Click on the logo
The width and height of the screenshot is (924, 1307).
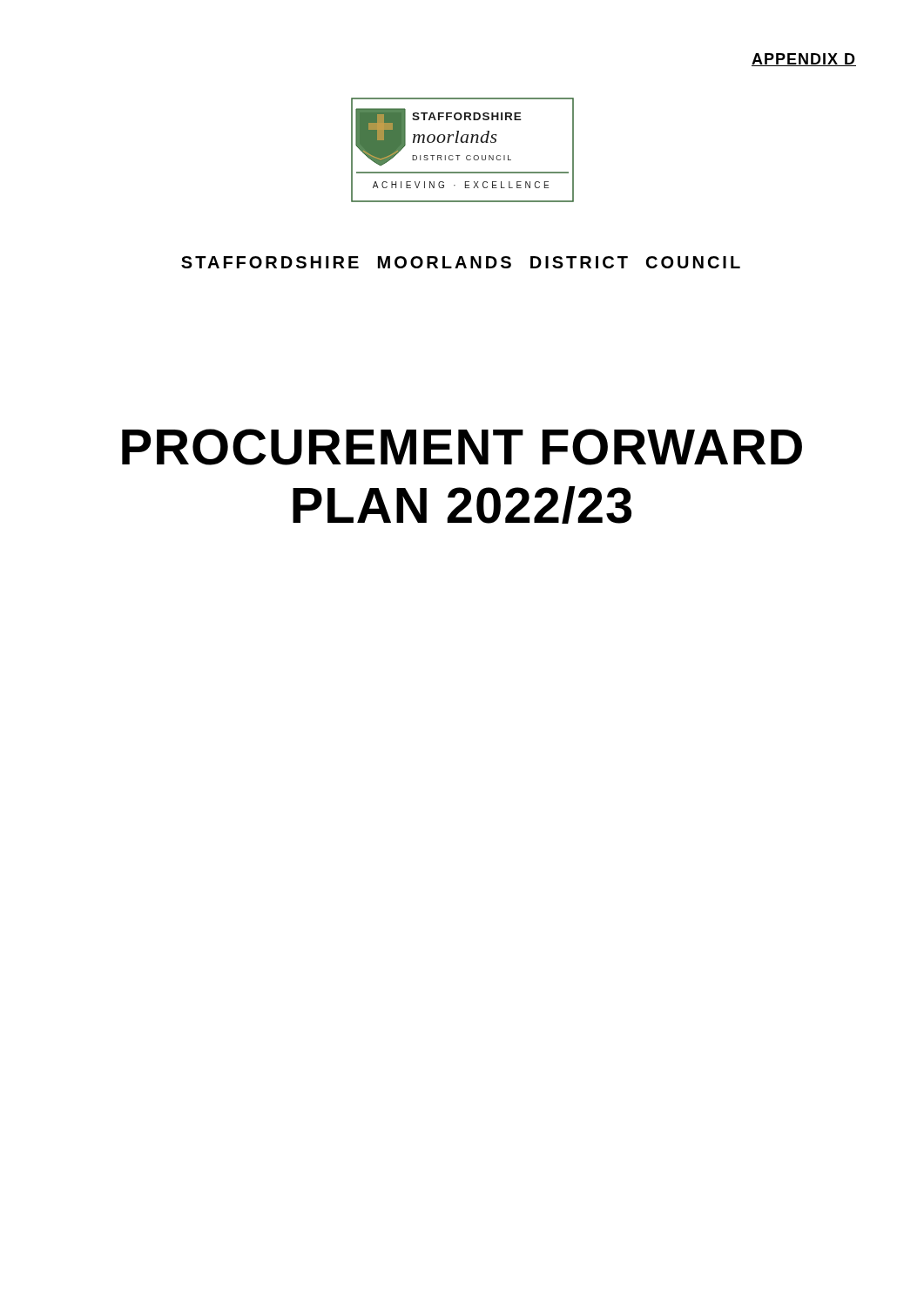click(462, 154)
